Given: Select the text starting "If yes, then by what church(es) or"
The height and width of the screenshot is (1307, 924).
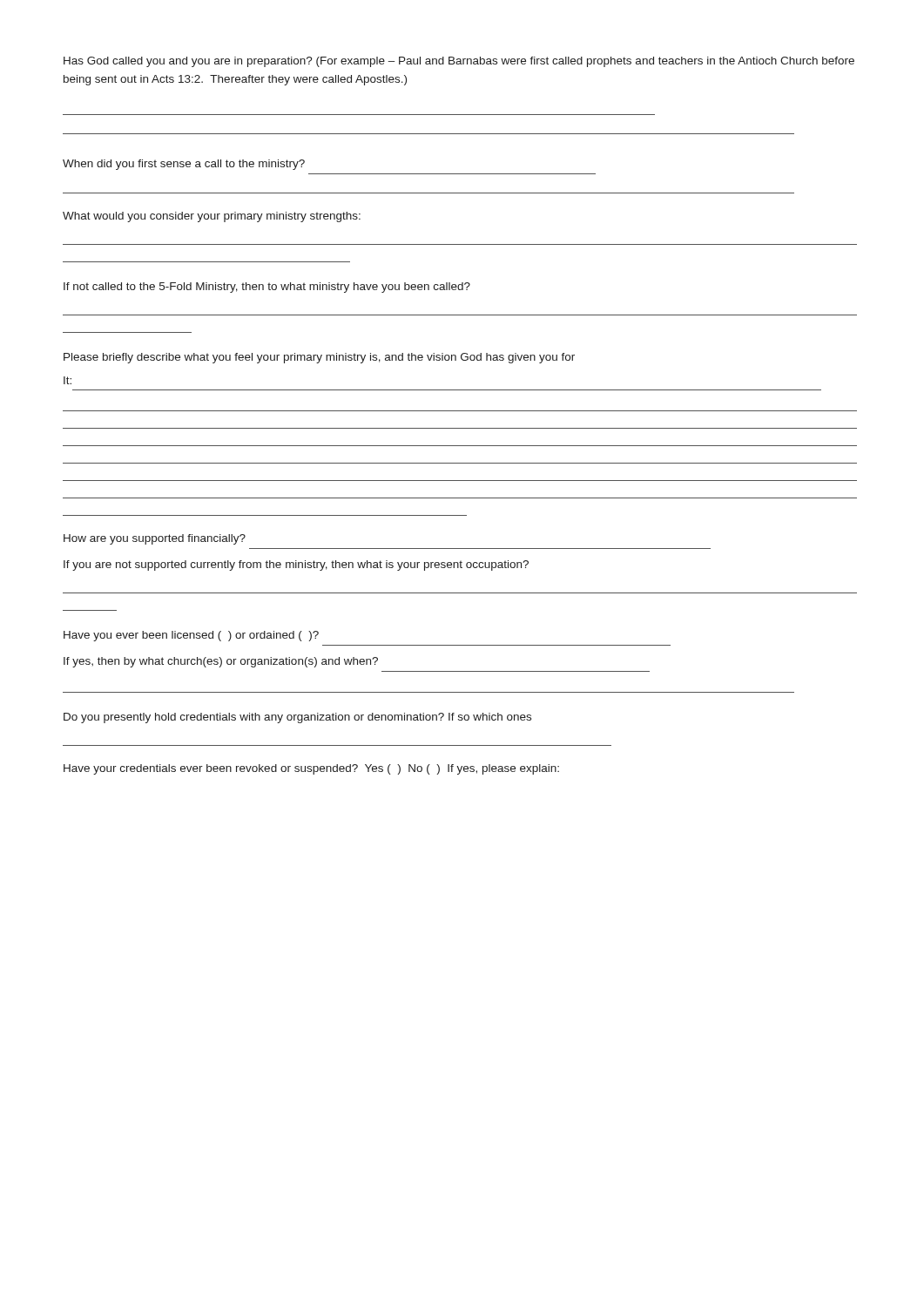Looking at the screenshot, I should [356, 662].
